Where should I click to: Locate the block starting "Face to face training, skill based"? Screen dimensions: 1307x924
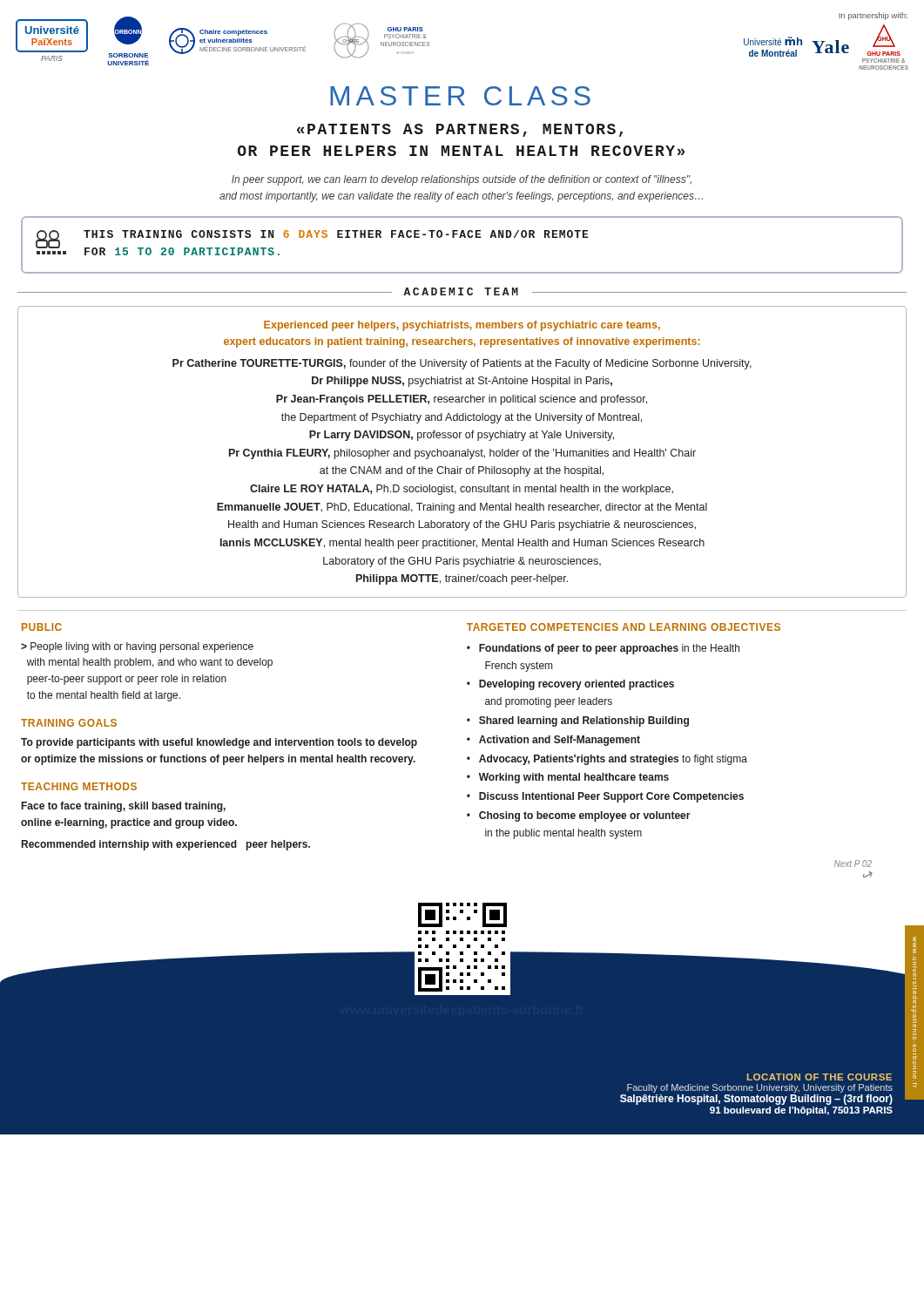click(x=129, y=814)
